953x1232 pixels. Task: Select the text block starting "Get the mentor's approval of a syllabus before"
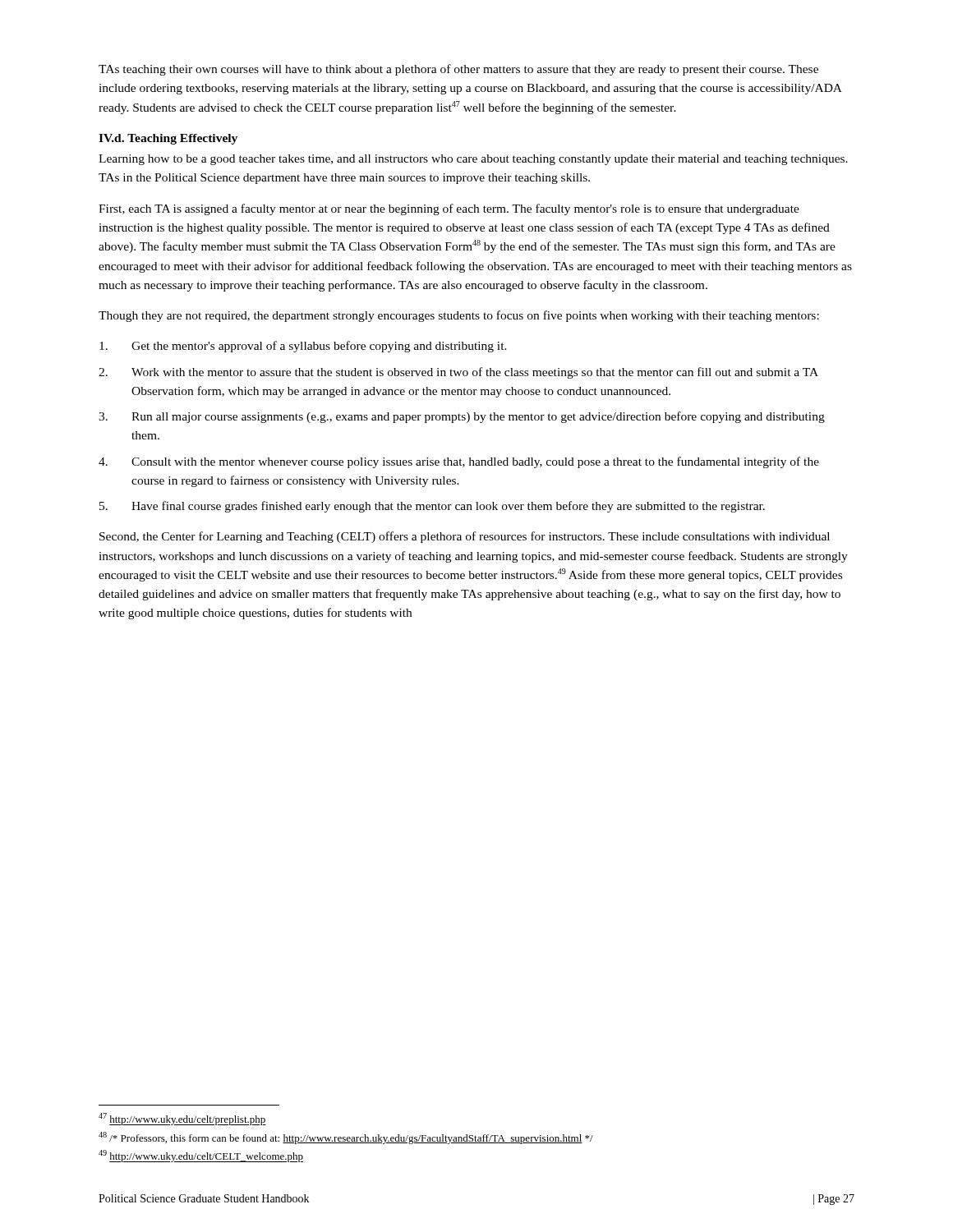476,346
